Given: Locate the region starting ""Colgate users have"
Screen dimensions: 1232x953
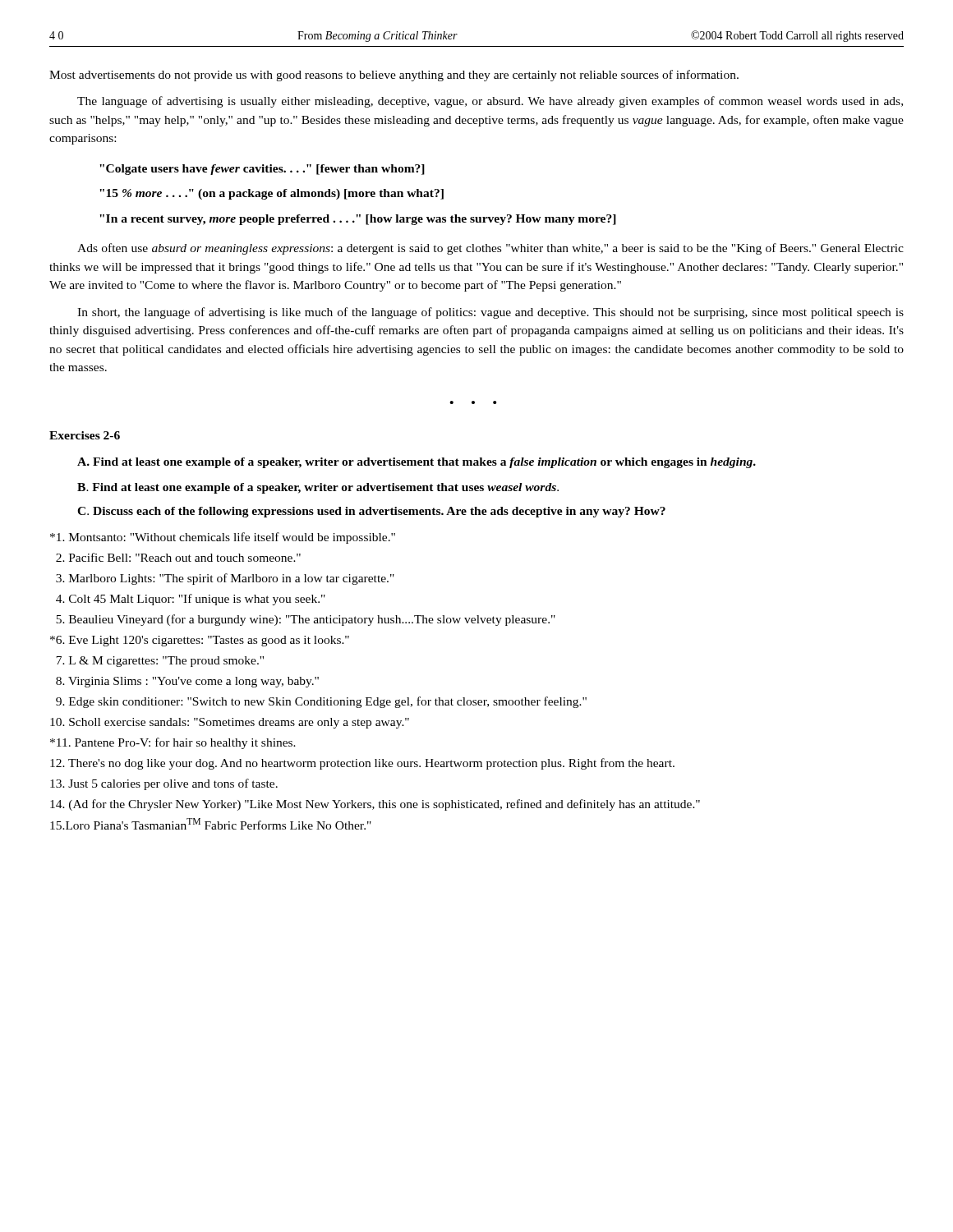Looking at the screenshot, I should pyautogui.click(x=262, y=170).
